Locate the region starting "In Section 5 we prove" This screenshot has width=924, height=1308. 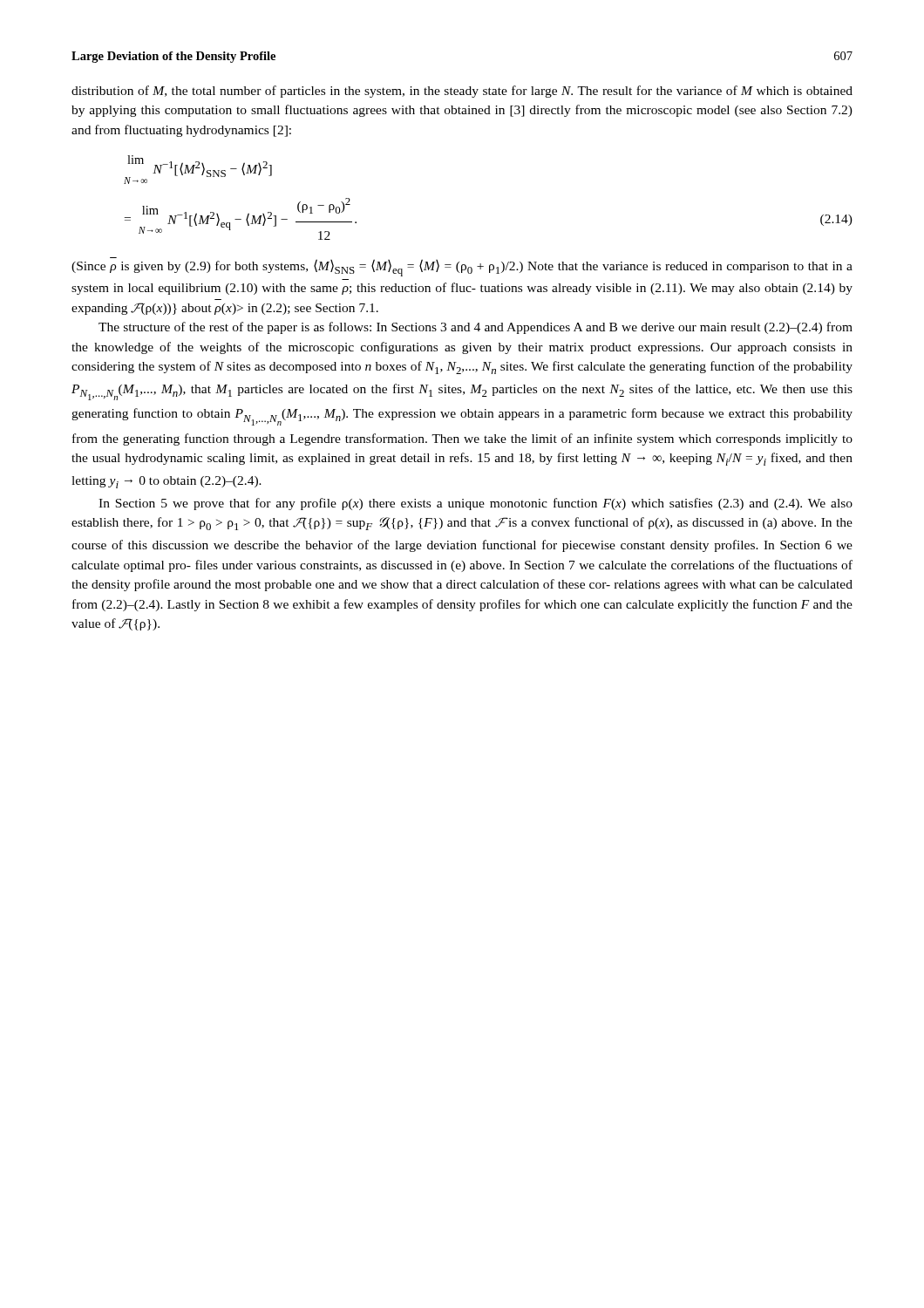(462, 563)
